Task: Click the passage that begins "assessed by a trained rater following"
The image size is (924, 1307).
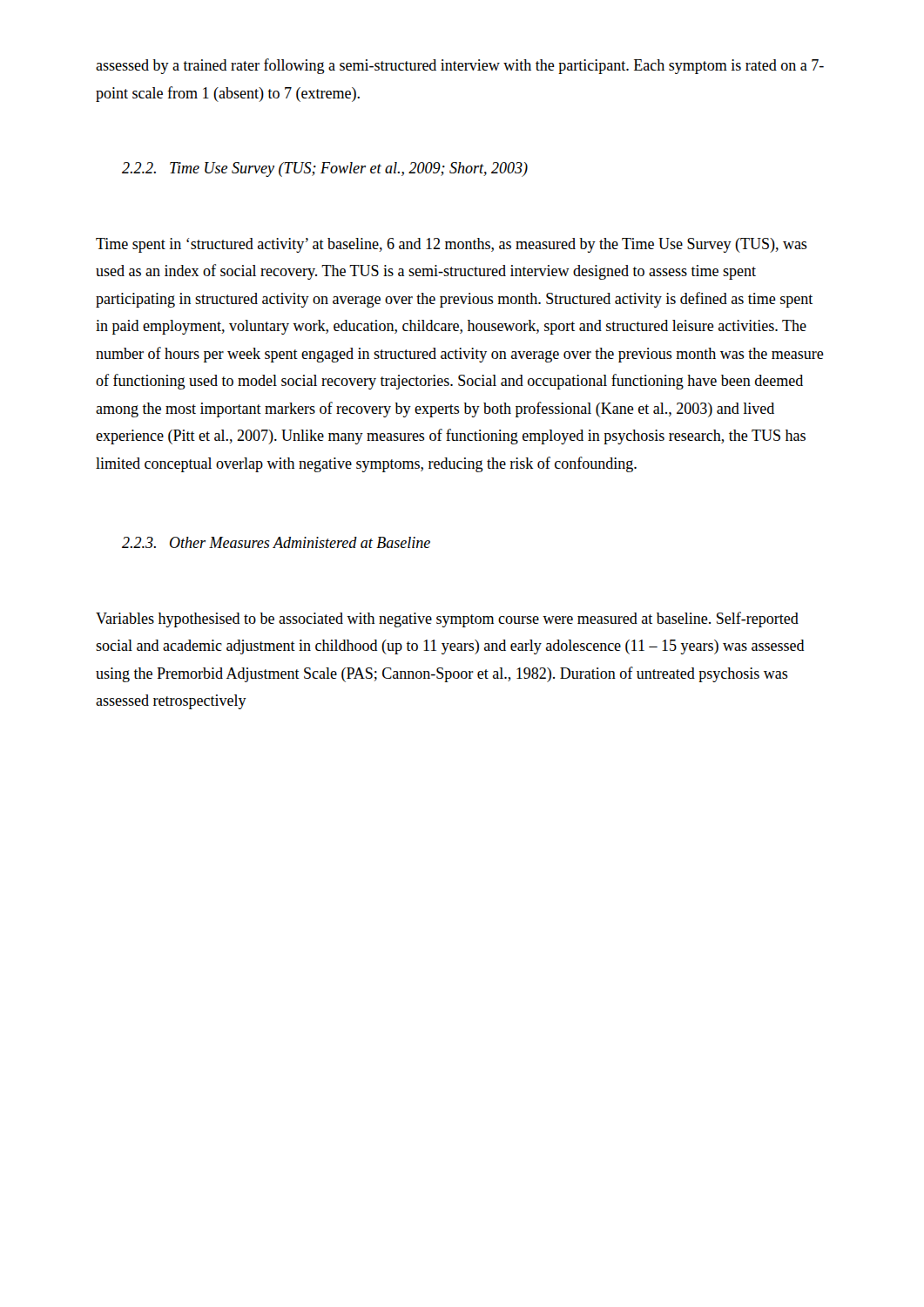Action: [x=462, y=80]
